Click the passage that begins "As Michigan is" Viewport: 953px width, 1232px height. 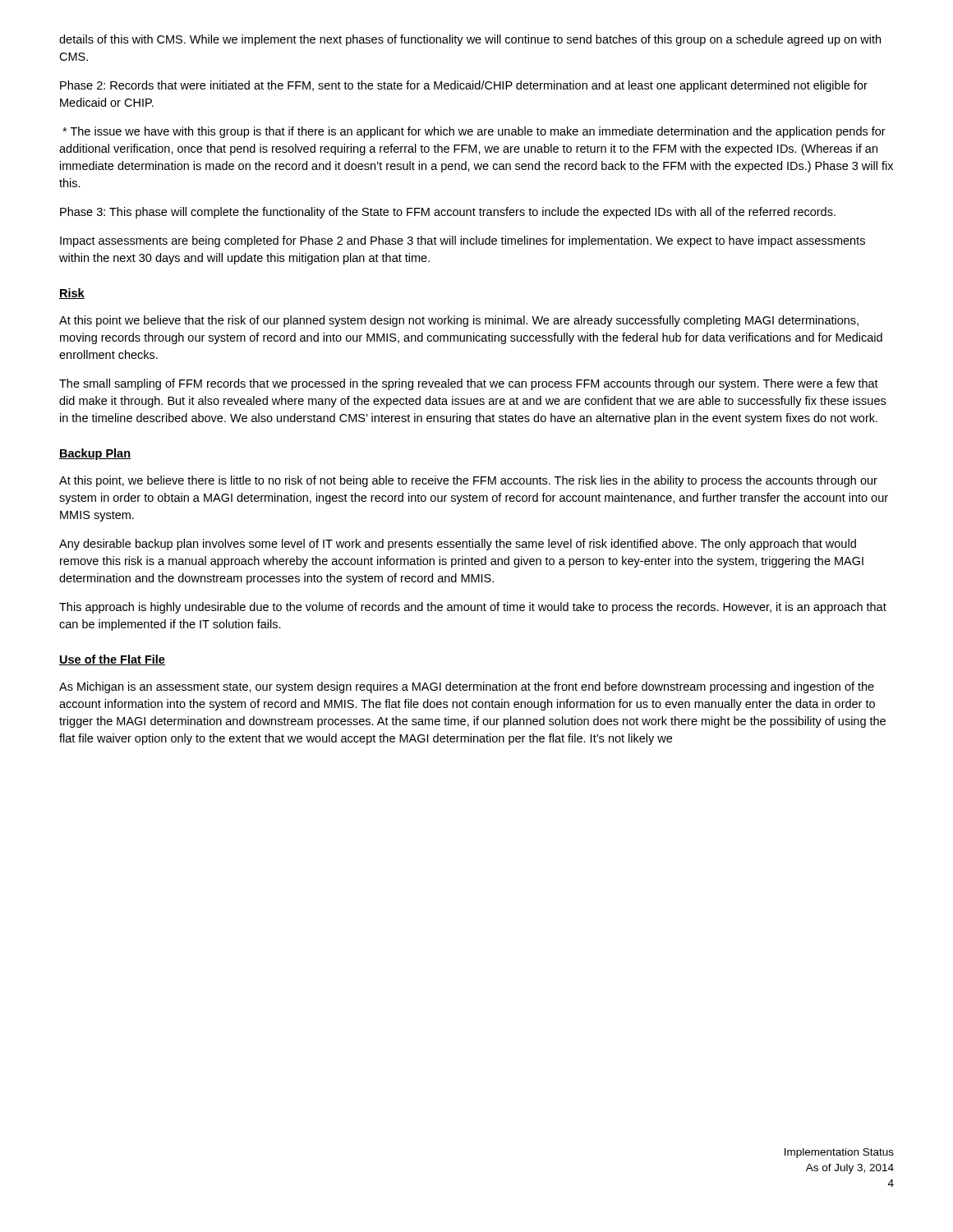coord(473,713)
